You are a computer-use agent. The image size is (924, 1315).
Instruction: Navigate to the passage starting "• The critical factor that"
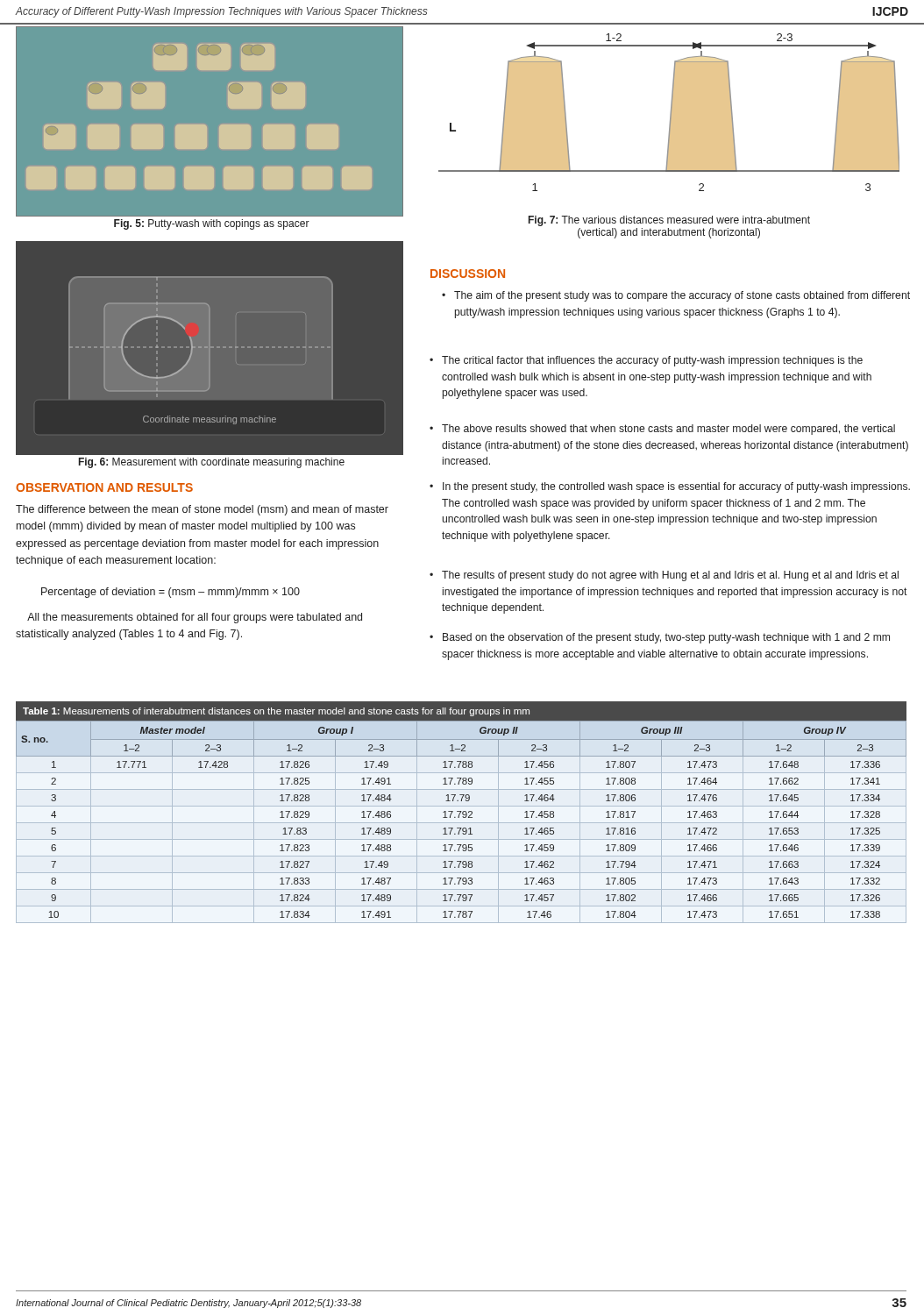coord(666,377)
